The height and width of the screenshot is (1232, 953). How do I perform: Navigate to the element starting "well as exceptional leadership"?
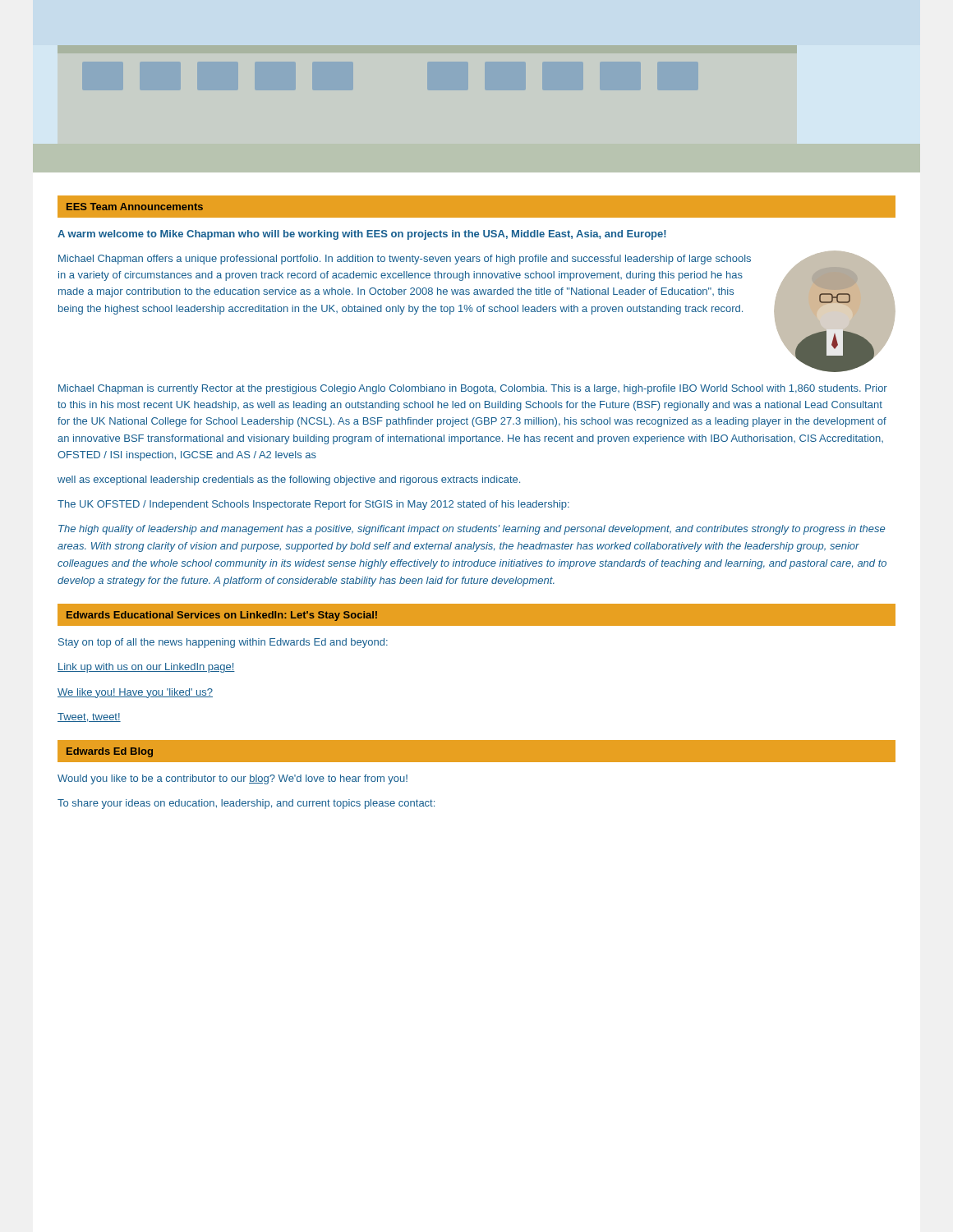289,479
